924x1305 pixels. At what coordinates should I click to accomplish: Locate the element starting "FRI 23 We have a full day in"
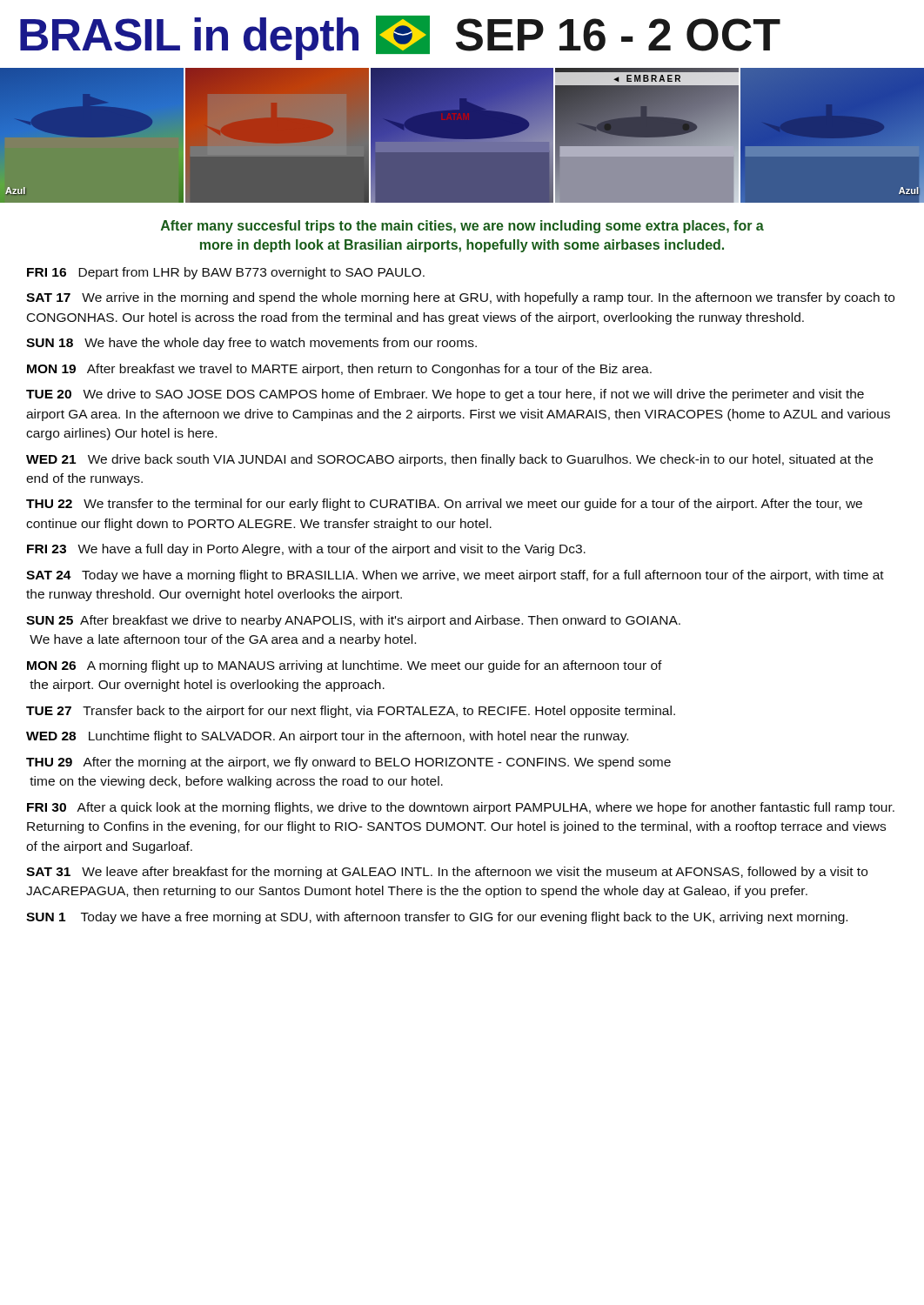pyautogui.click(x=306, y=549)
